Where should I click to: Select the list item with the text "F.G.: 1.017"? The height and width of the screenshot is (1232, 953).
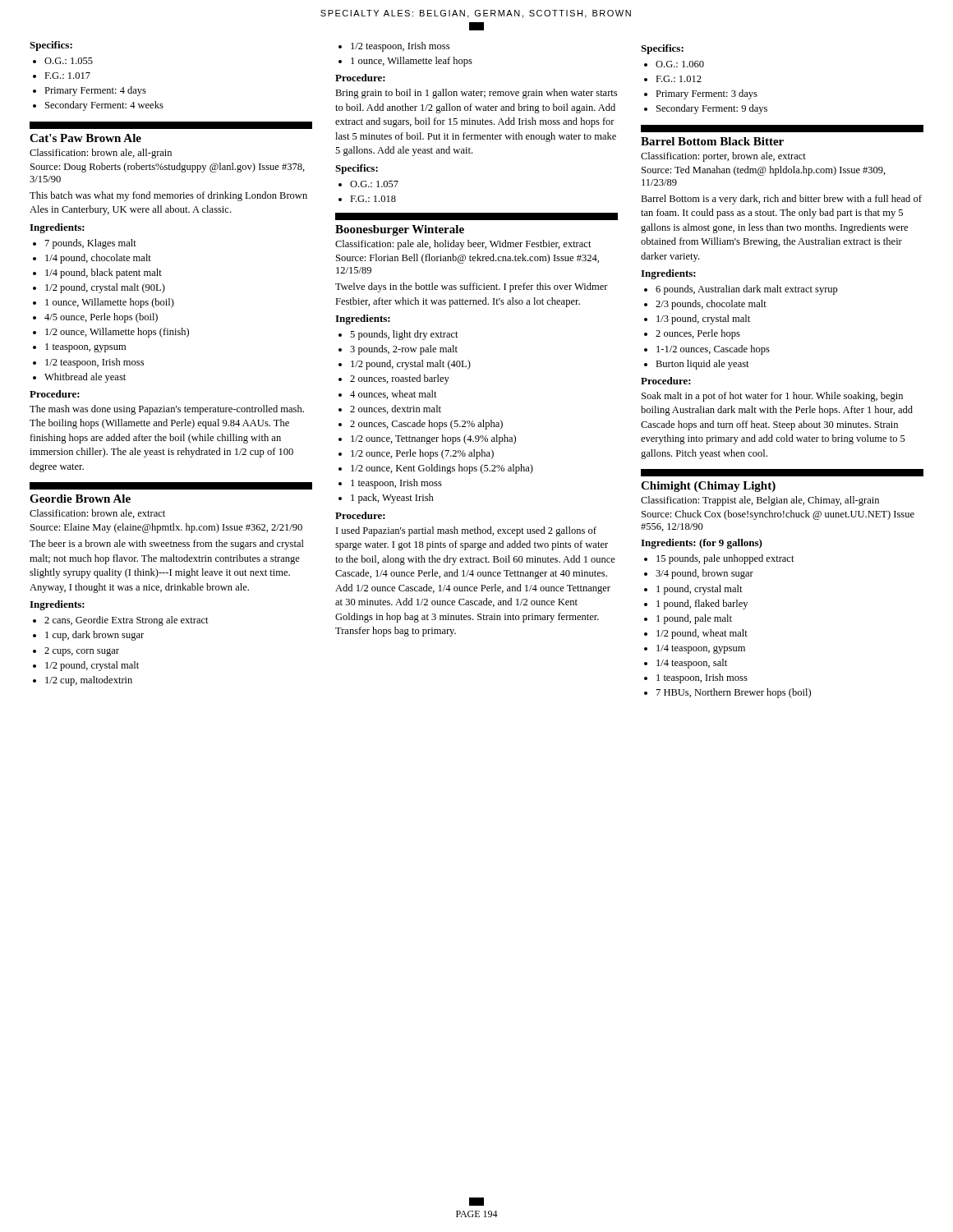(67, 76)
